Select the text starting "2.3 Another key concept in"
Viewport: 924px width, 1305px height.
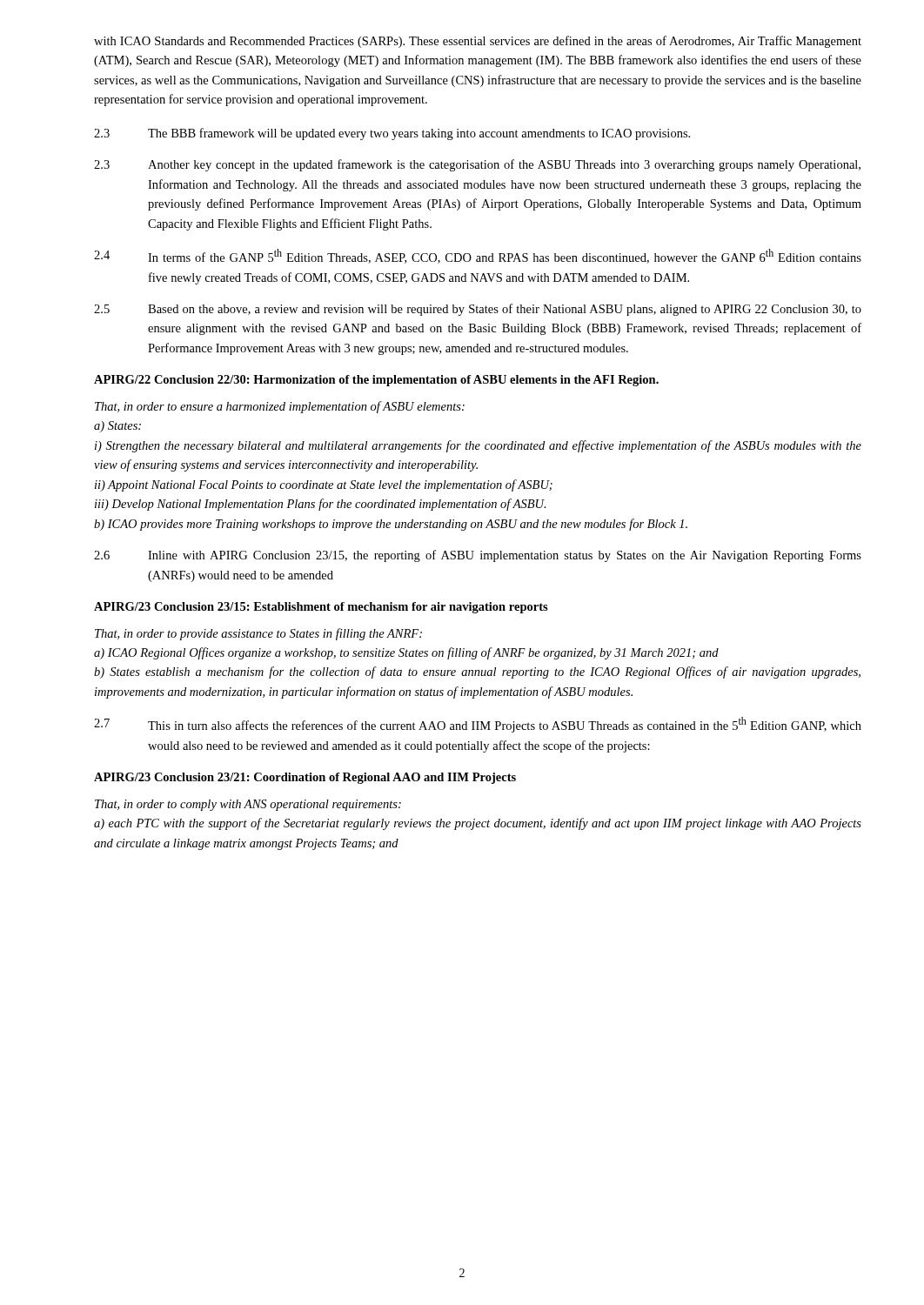tap(478, 194)
